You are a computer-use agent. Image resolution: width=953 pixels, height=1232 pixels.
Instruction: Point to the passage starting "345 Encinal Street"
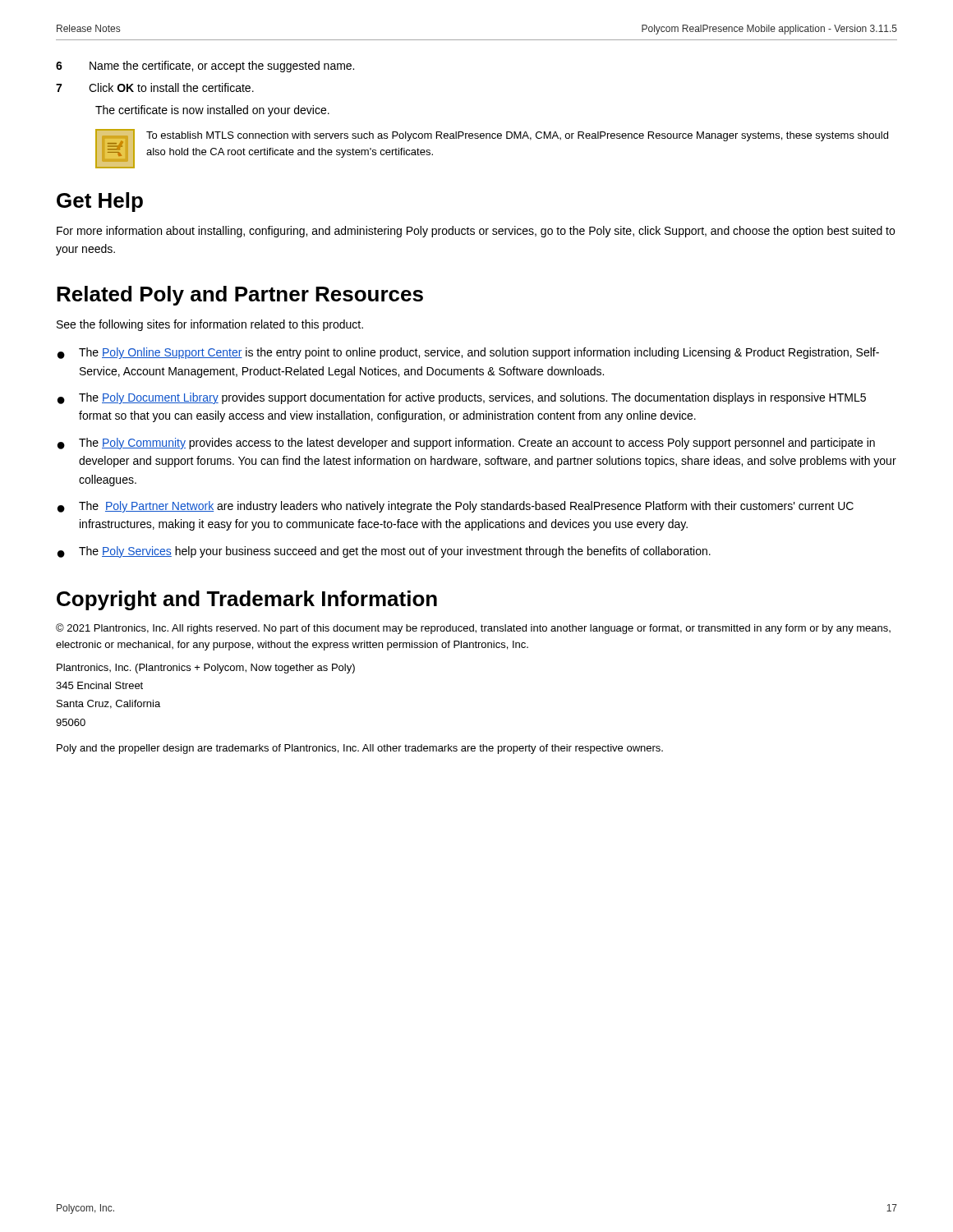pyautogui.click(x=99, y=686)
